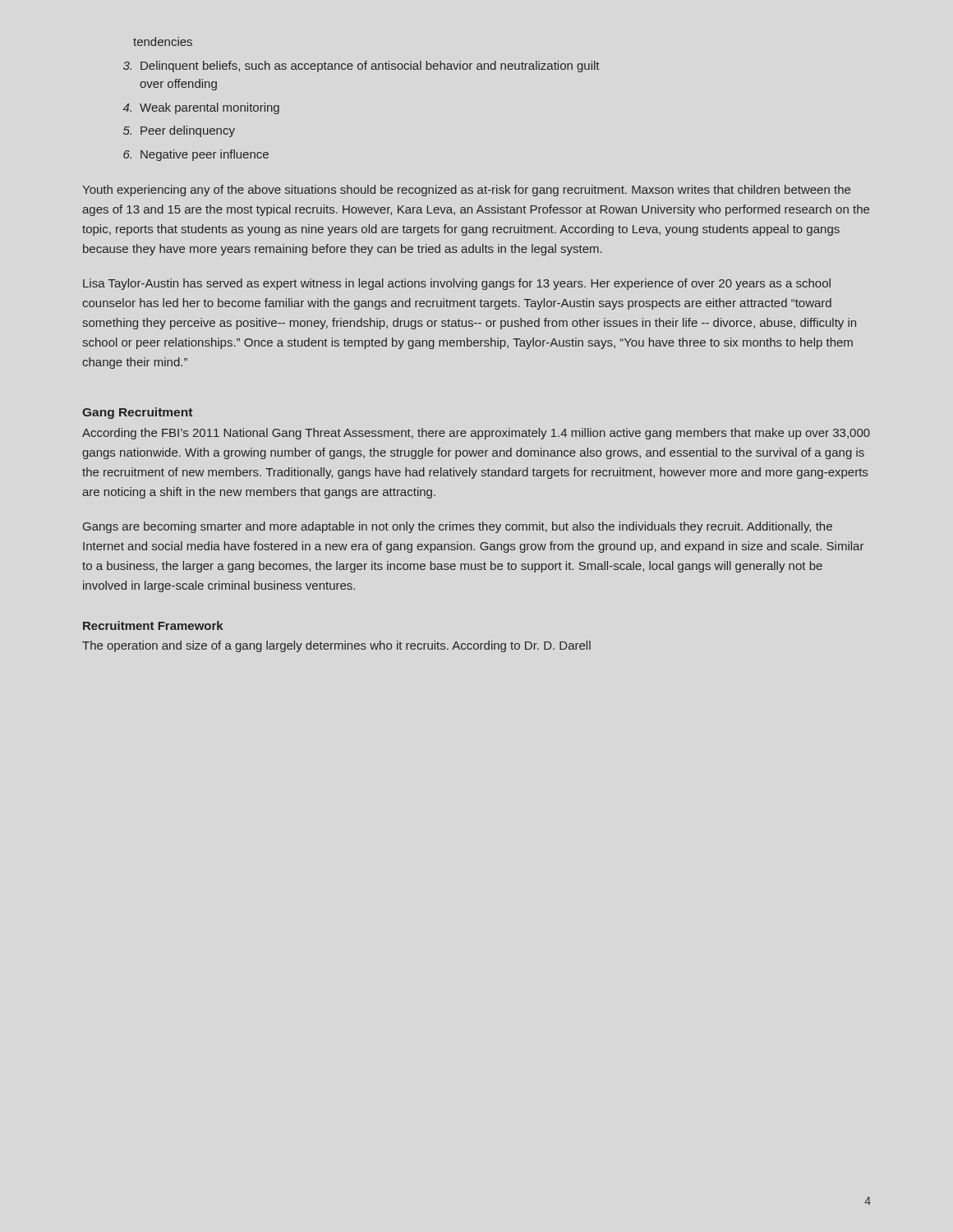Locate the text block that reads "Youth experiencing any"
Image resolution: width=953 pixels, height=1232 pixels.
(x=476, y=219)
